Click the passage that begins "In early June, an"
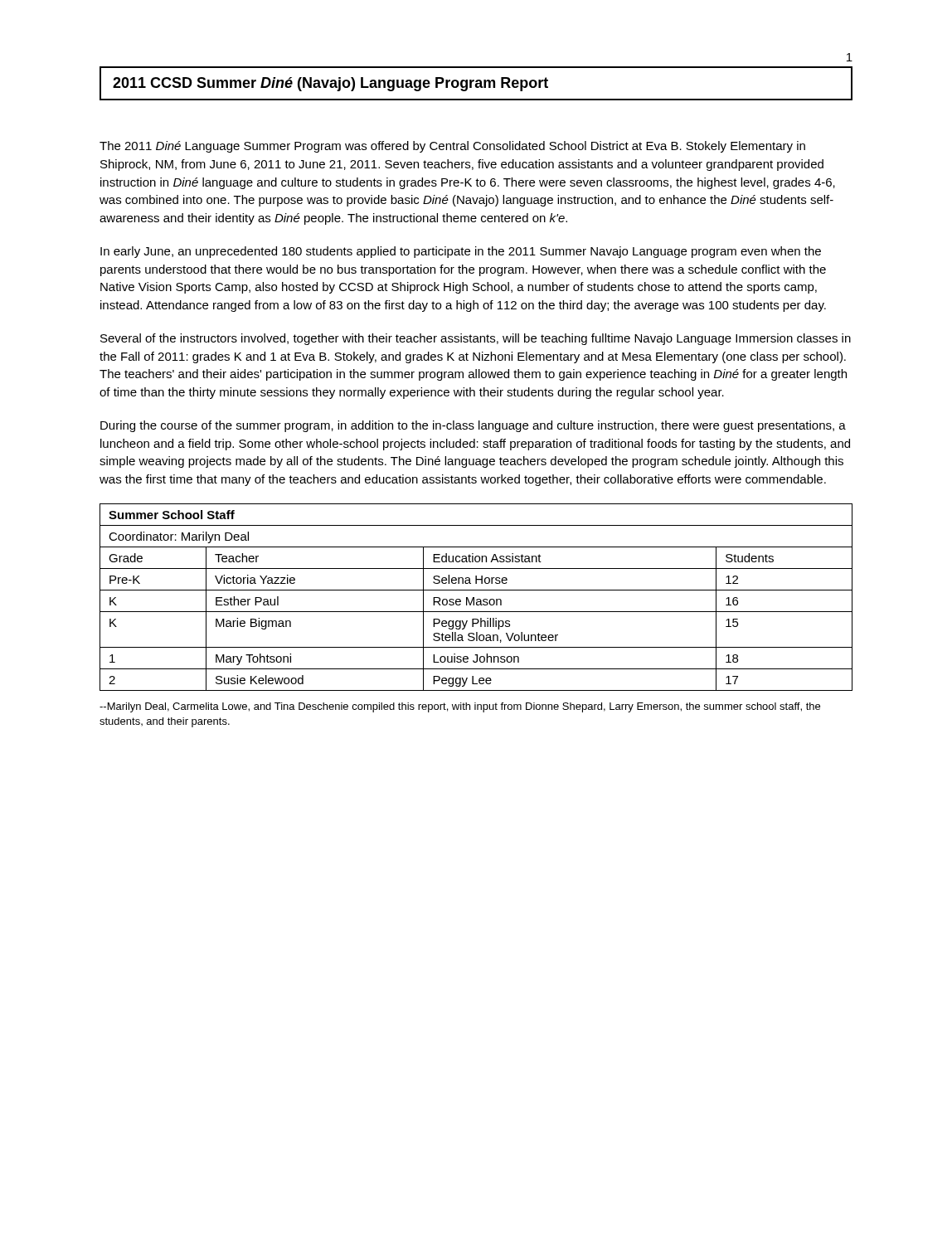Viewport: 952px width, 1244px height. coord(463,278)
